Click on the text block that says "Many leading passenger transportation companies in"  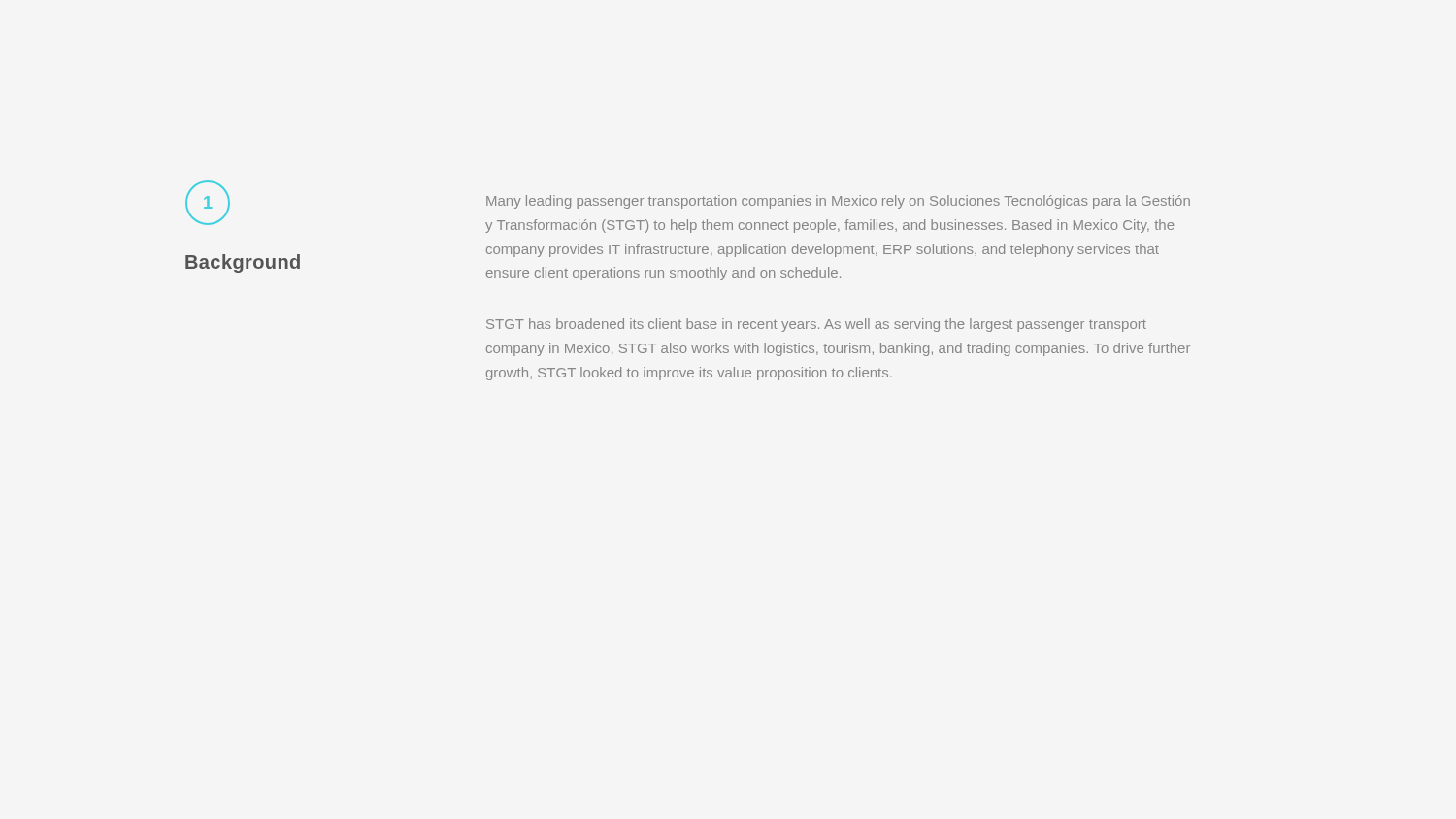[838, 236]
